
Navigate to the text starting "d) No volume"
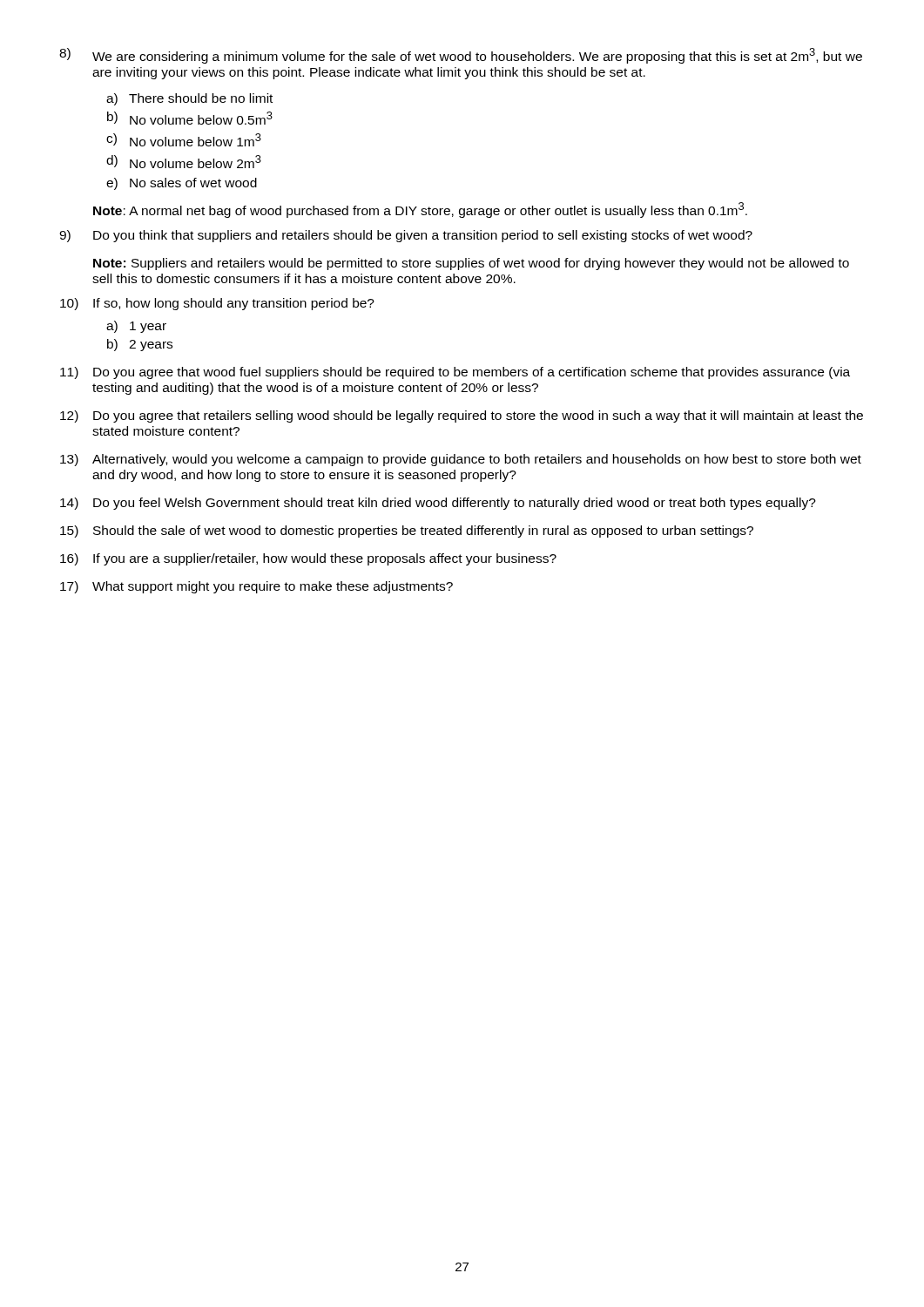[184, 163]
